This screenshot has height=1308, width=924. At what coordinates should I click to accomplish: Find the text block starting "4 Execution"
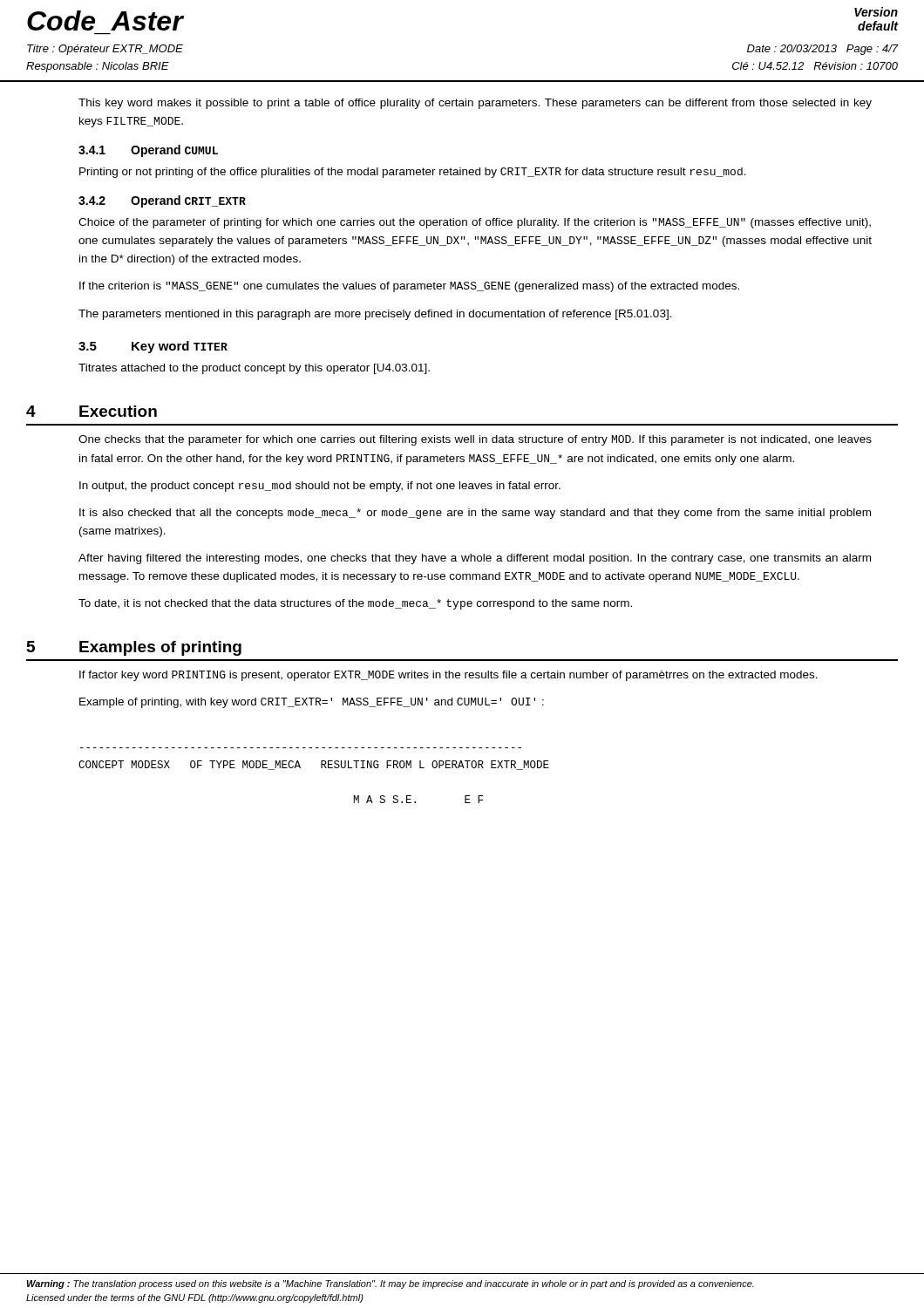point(462,414)
